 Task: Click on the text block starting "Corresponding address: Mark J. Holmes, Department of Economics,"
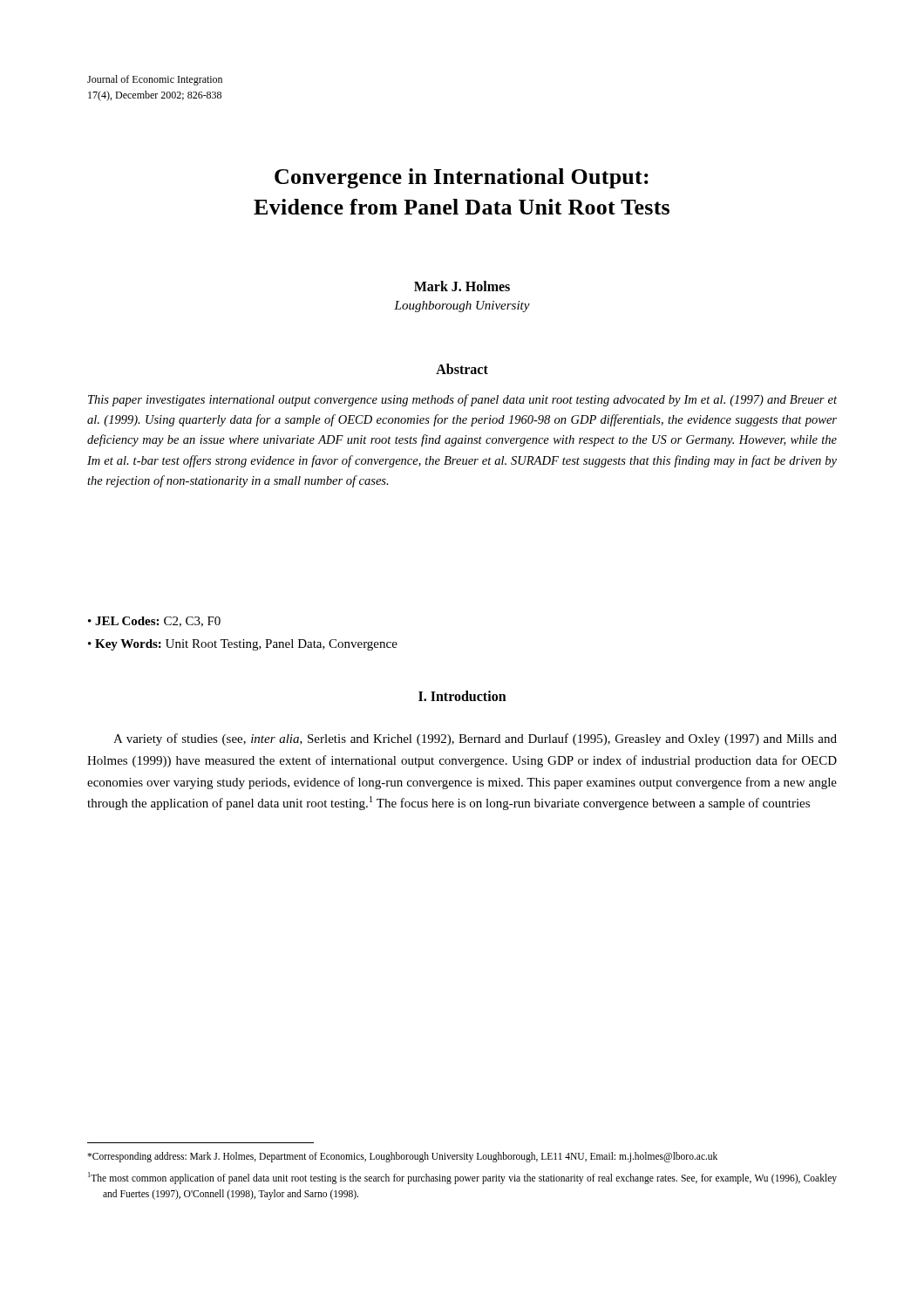(402, 1156)
